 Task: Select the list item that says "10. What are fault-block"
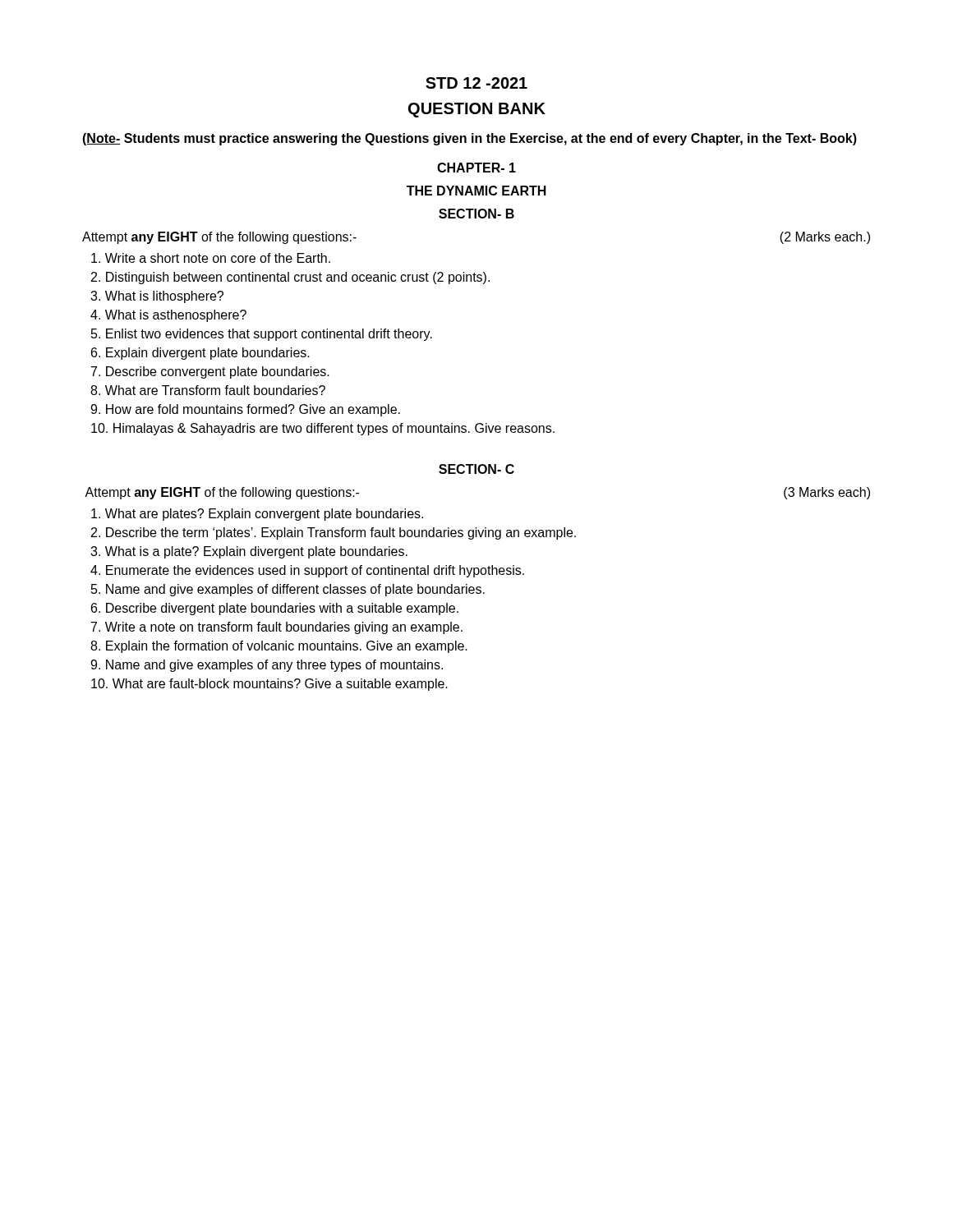pyautogui.click(x=269, y=684)
